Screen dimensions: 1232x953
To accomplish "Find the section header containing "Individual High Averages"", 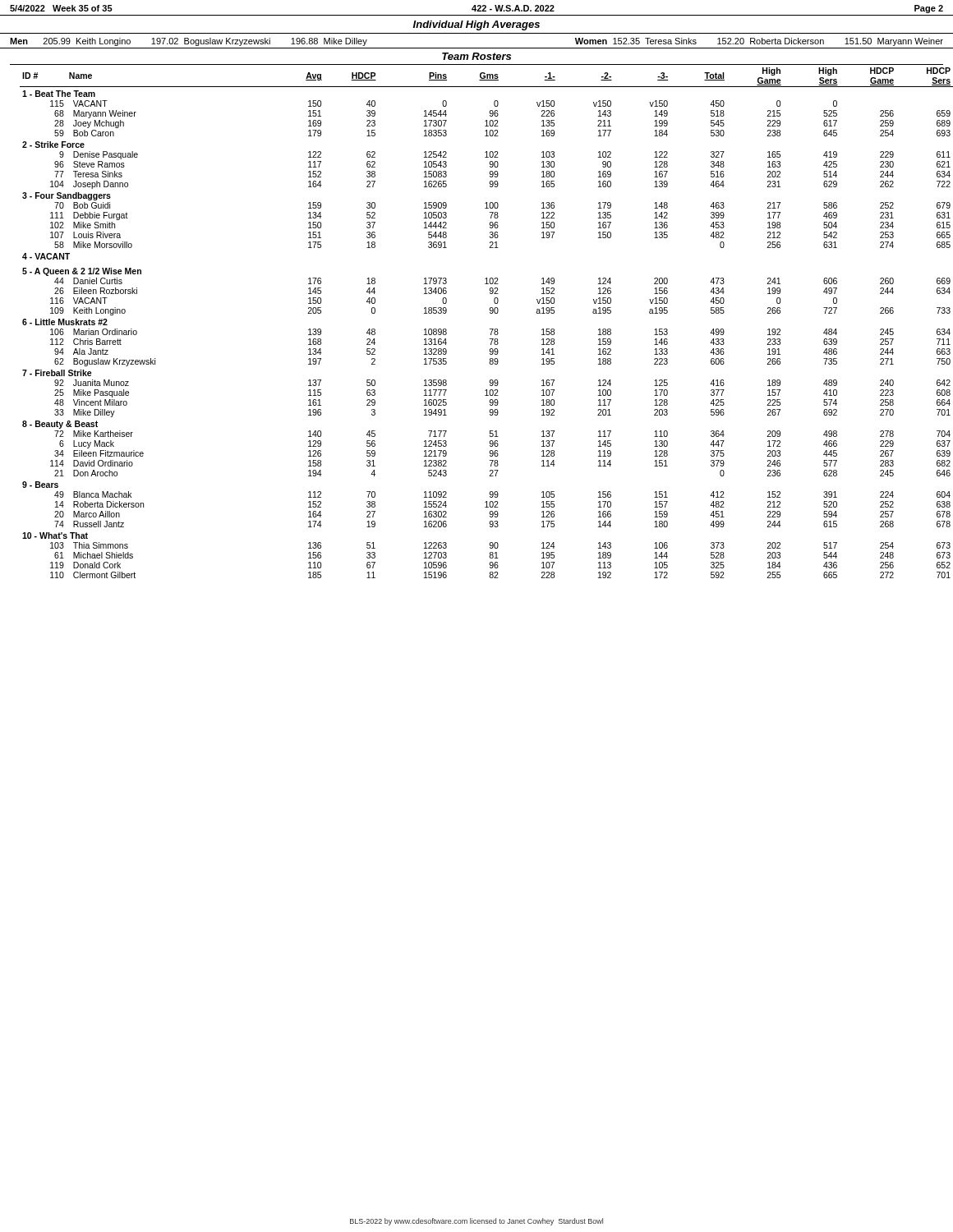I will [x=476, y=24].
